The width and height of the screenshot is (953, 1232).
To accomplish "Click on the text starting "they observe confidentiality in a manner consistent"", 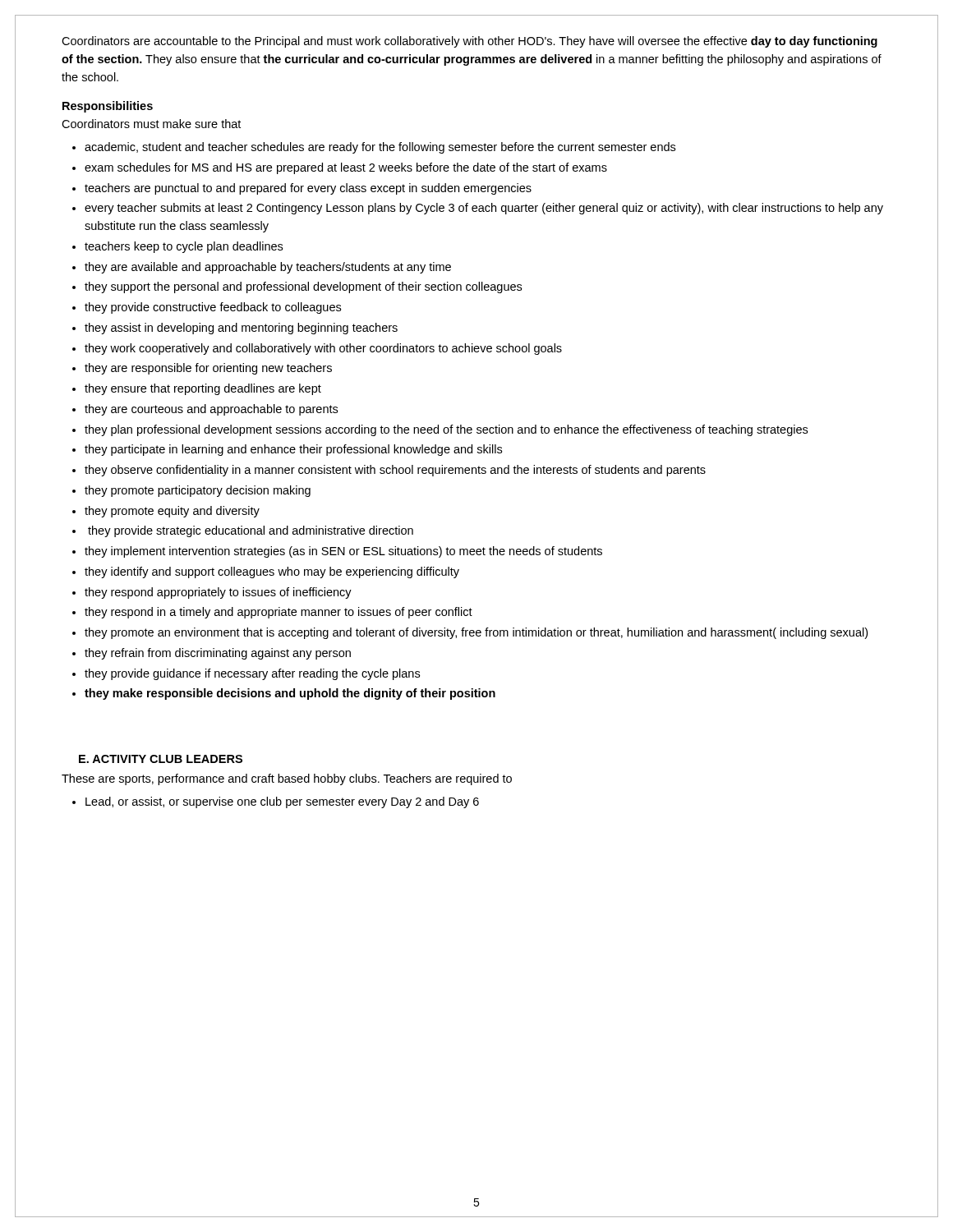I will click(488, 471).
